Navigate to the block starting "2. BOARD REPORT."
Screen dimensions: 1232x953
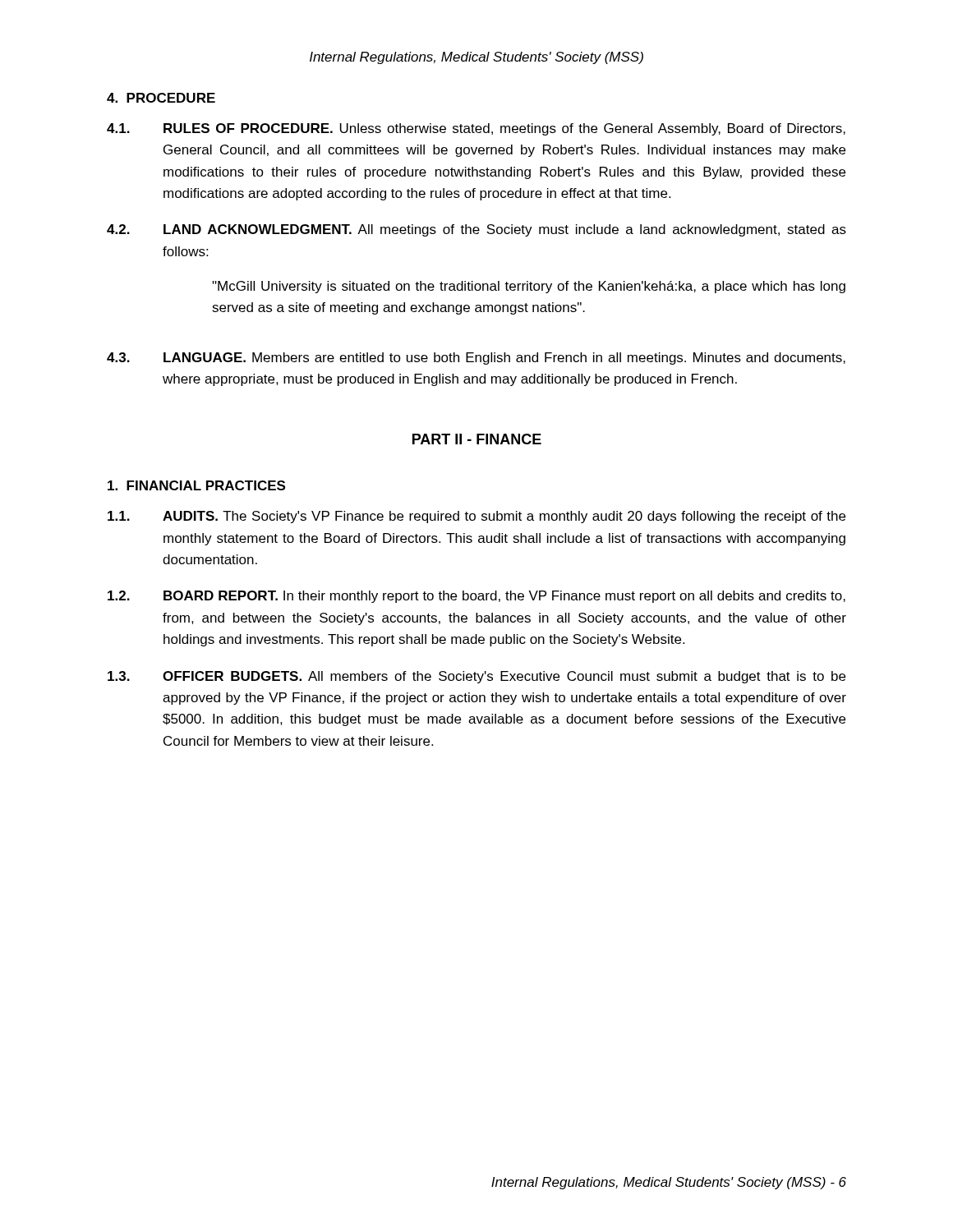point(476,618)
